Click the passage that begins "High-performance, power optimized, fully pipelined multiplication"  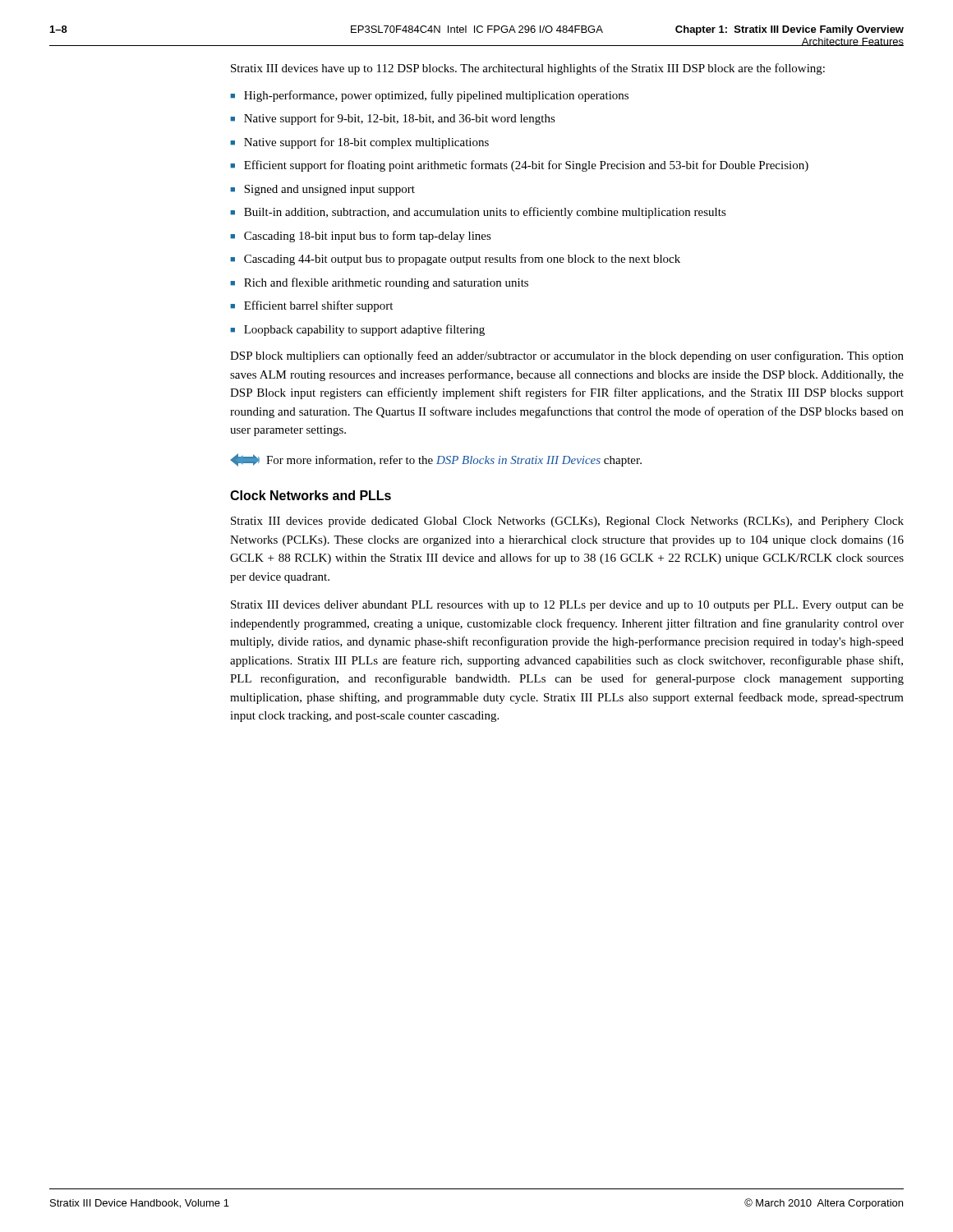tap(567, 95)
